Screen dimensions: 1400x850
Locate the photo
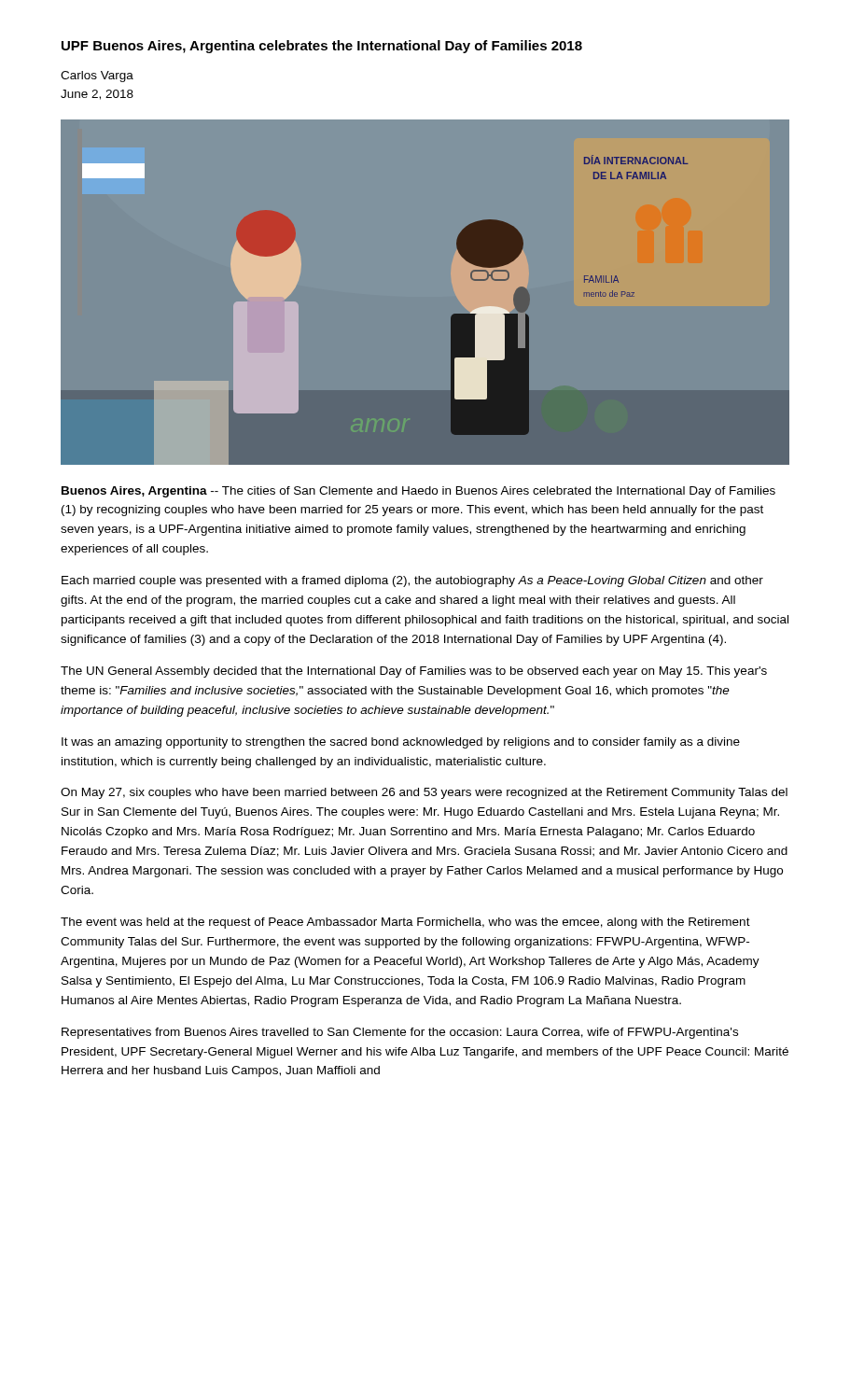click(425, 292)
